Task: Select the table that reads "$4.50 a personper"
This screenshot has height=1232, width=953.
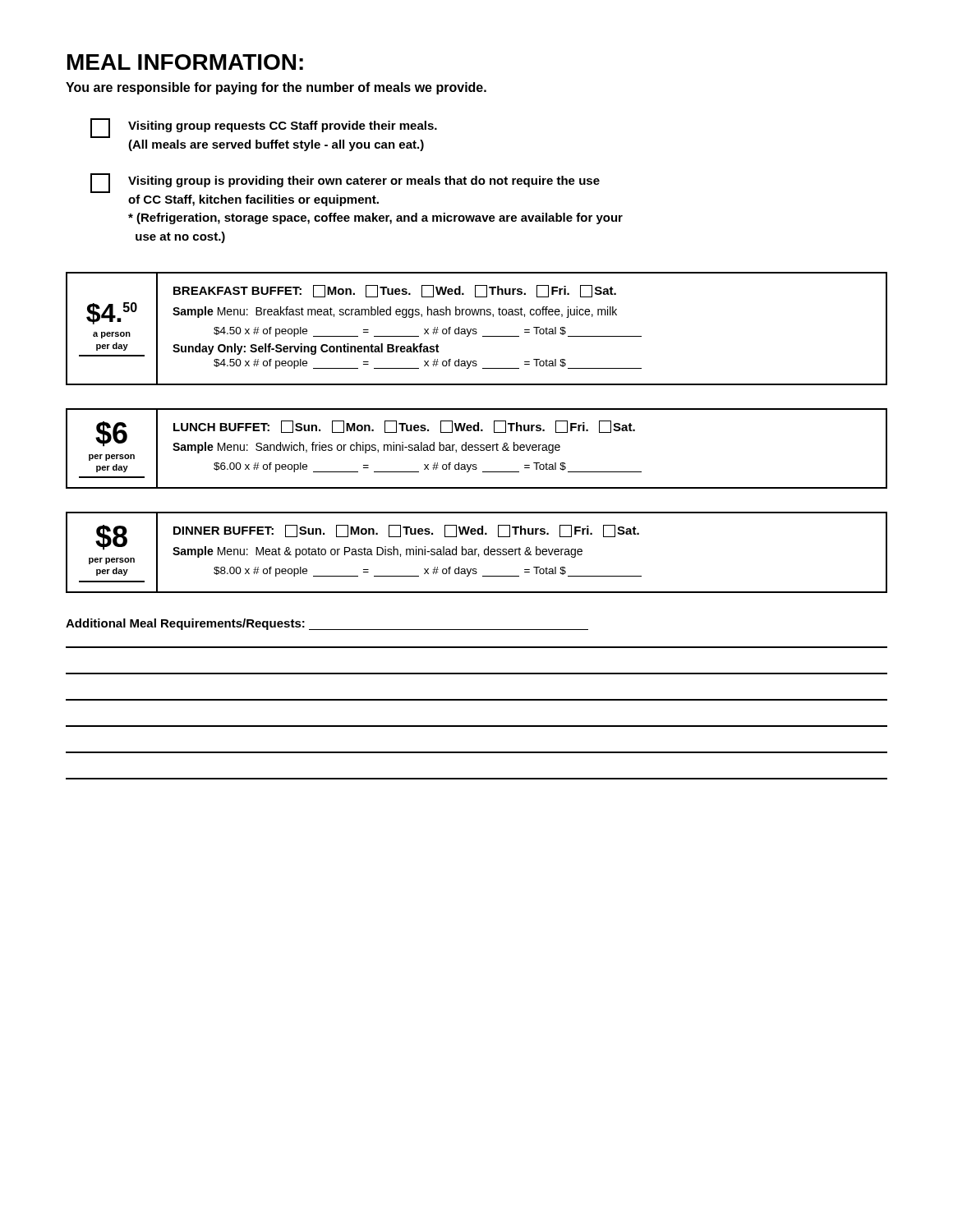Action: (x=476, y=328)
